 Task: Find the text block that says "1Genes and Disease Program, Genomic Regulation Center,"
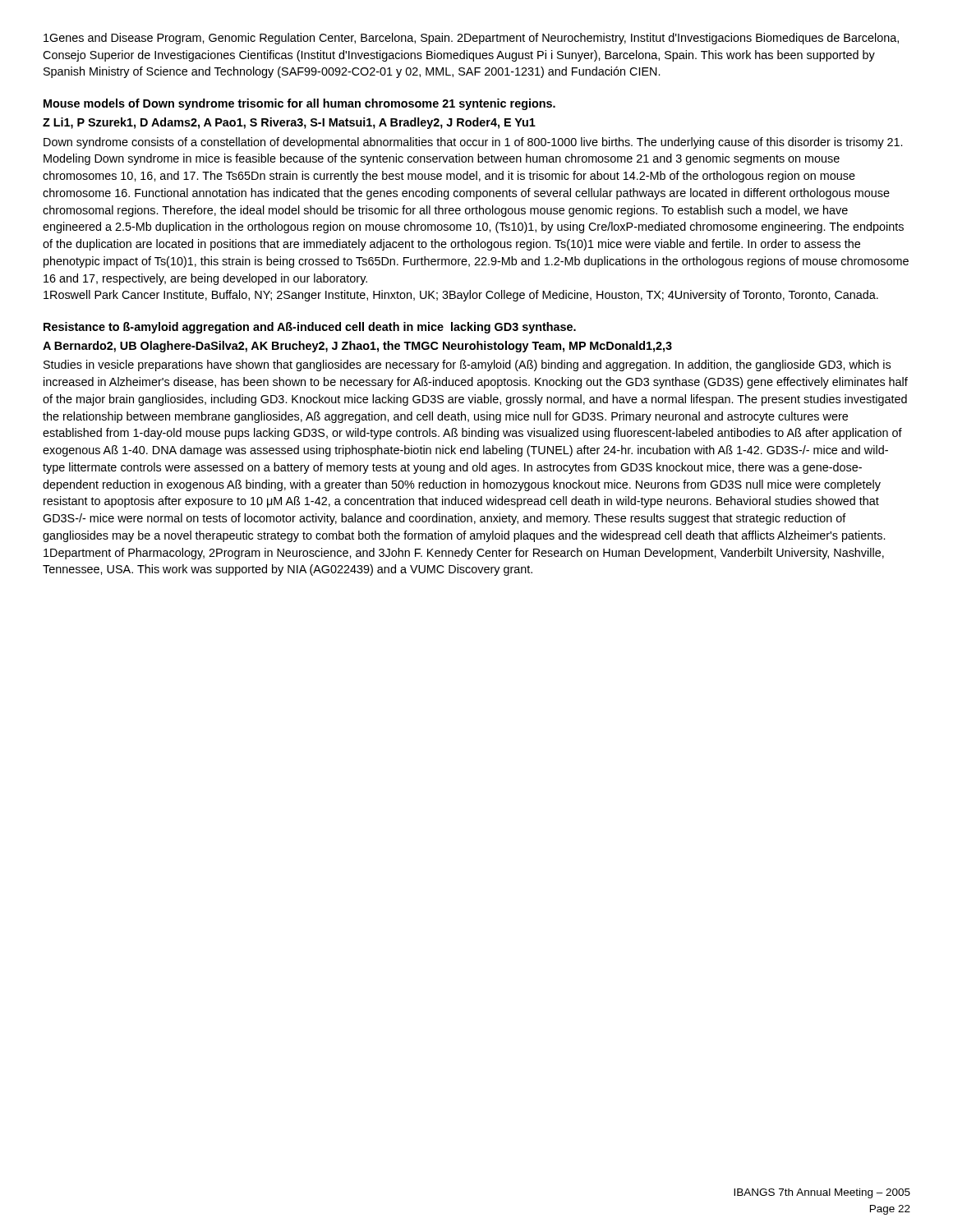(471, 55)
